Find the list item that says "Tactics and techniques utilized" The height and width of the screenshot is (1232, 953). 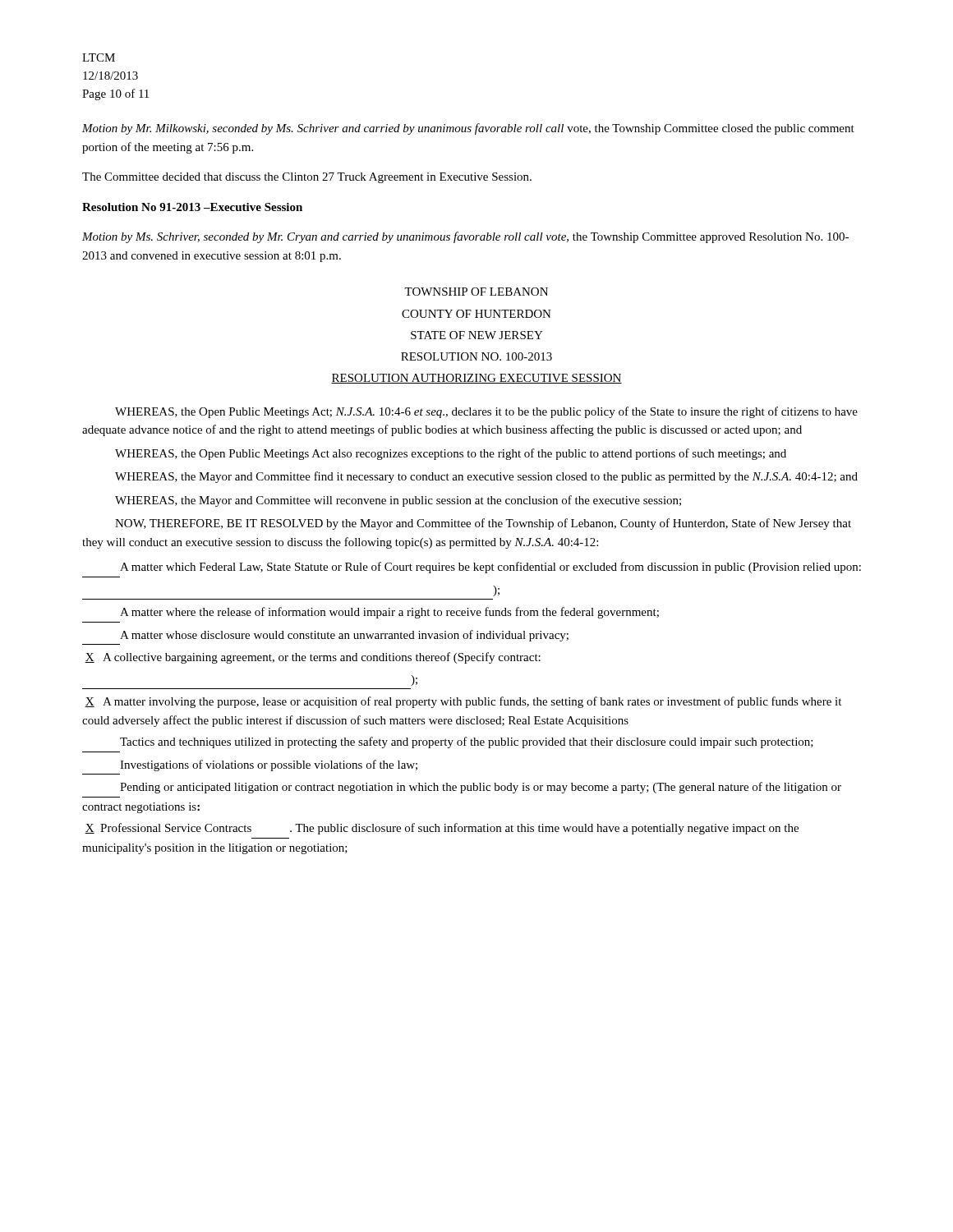(448, 742)
